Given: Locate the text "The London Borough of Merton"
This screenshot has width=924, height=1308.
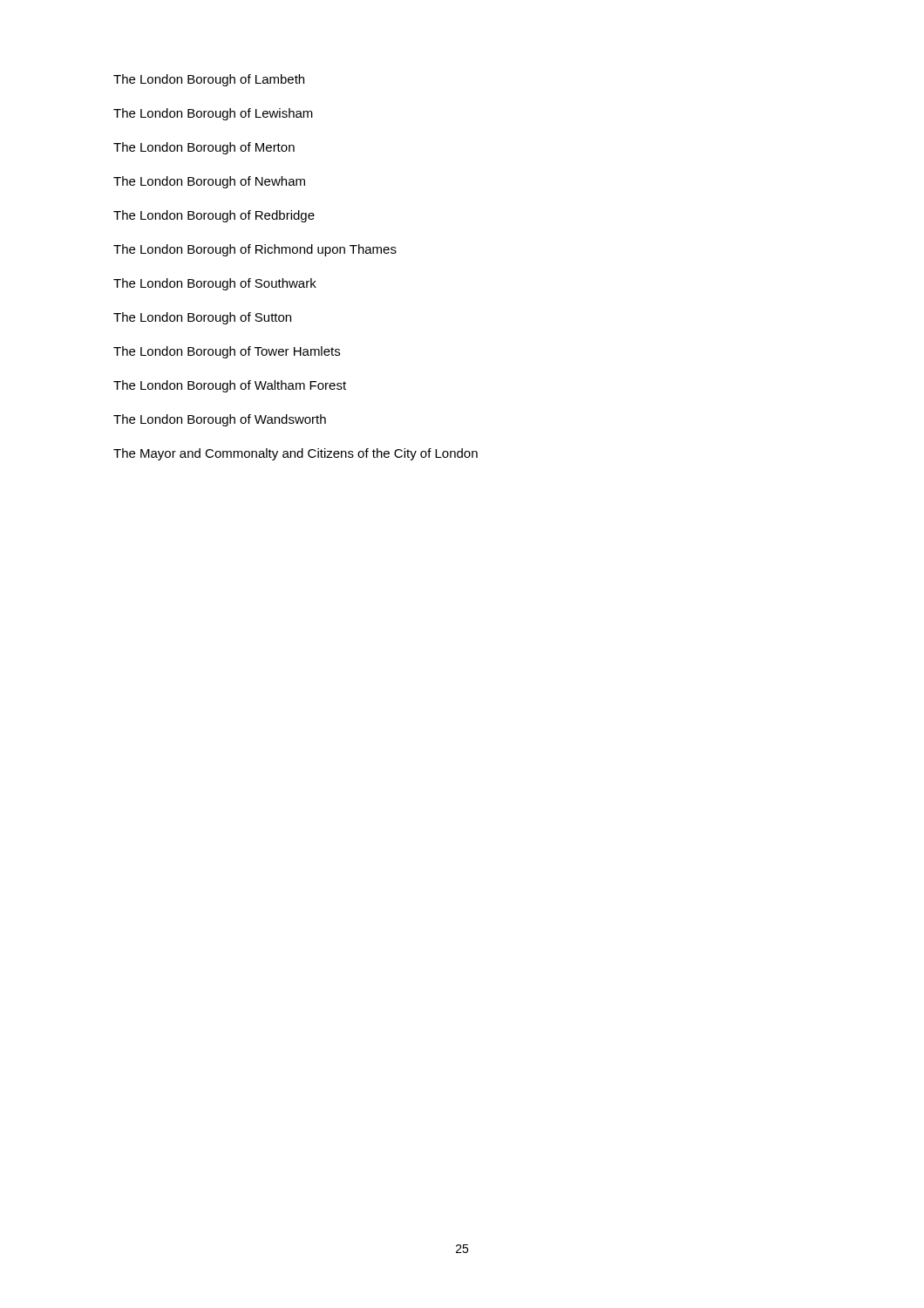Looking at the screenshot, I should tap(204, 147).
